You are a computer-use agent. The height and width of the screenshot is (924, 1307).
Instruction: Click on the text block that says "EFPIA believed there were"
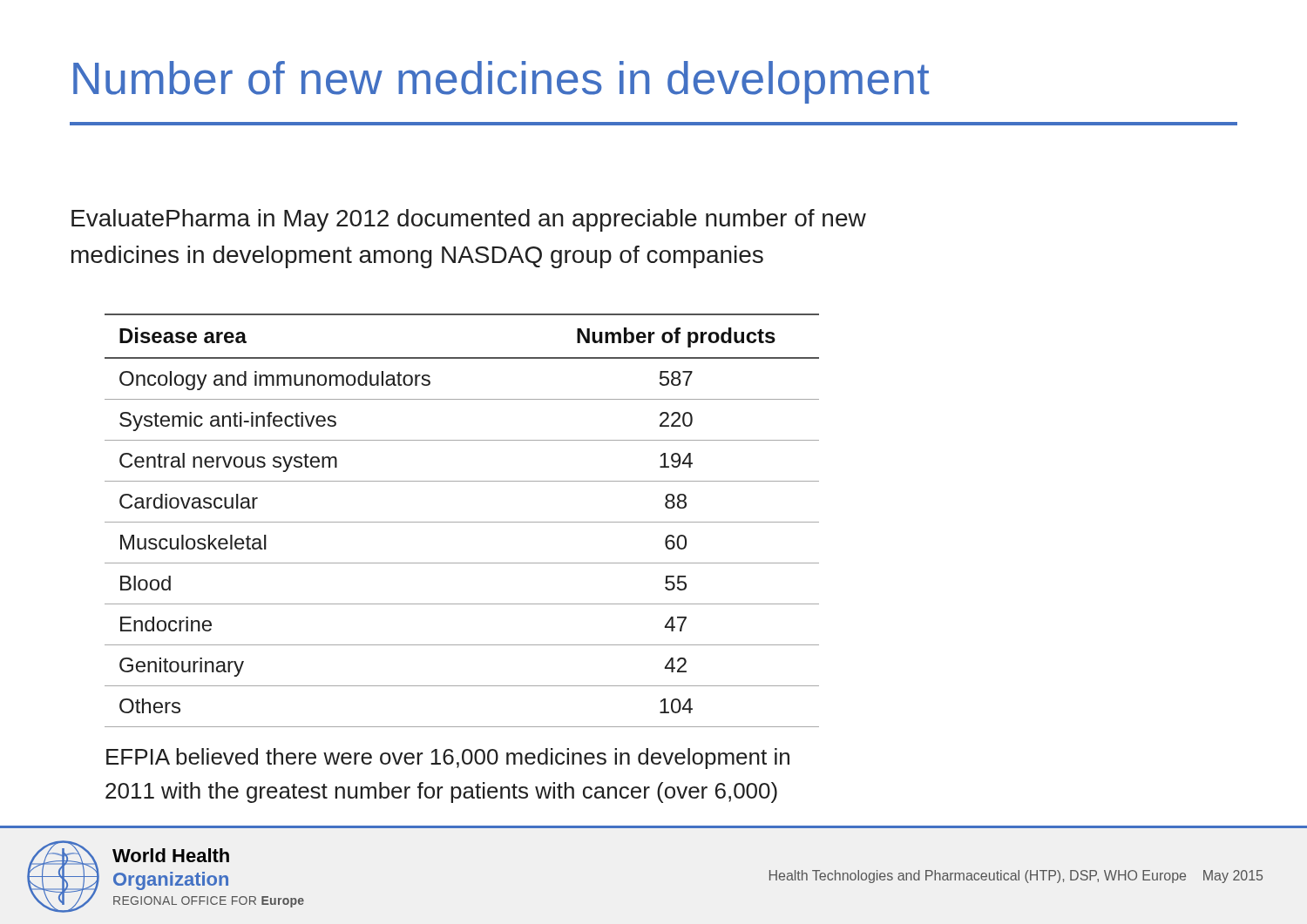(448, 774)
